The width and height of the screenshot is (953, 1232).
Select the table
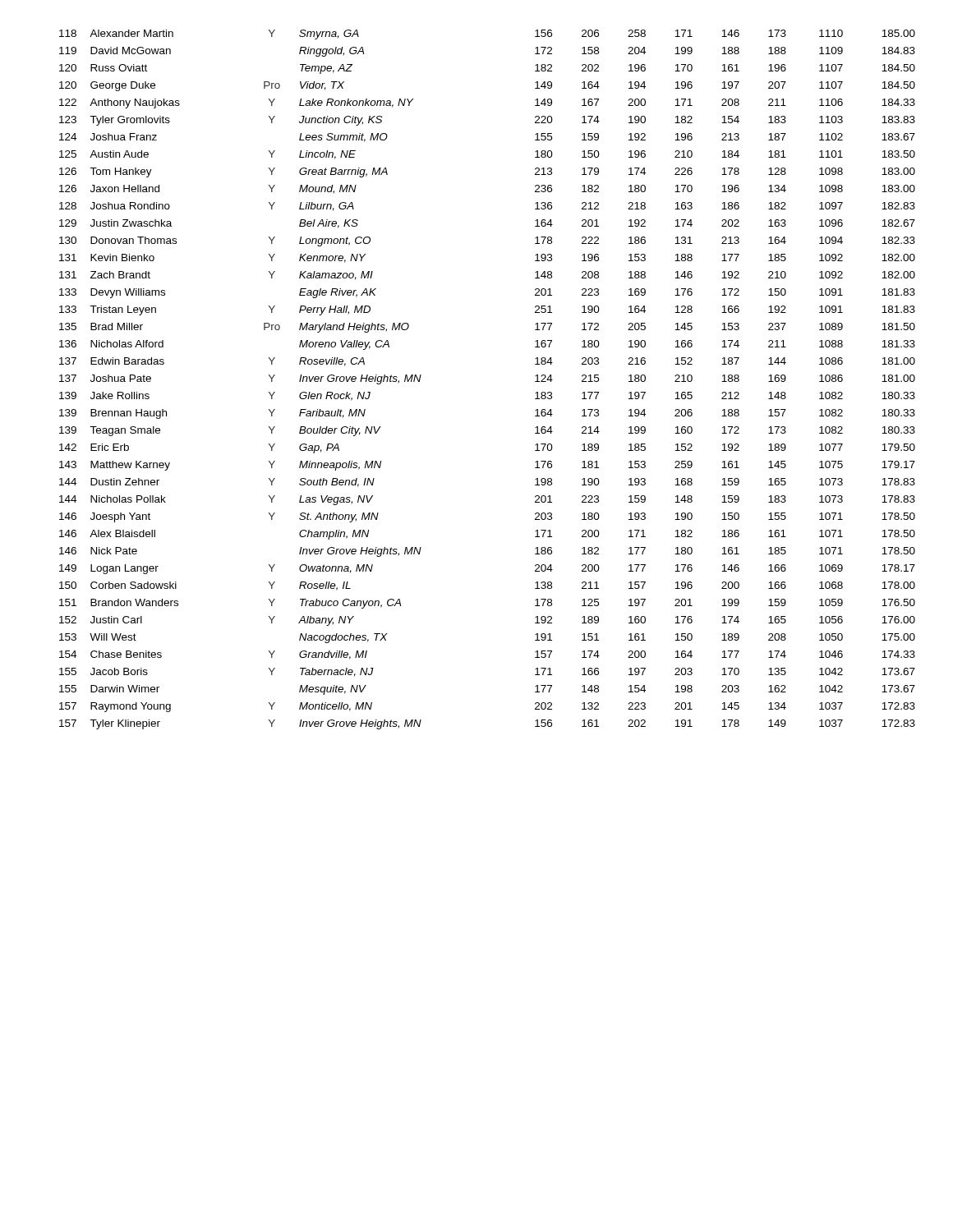pos(476,378)
